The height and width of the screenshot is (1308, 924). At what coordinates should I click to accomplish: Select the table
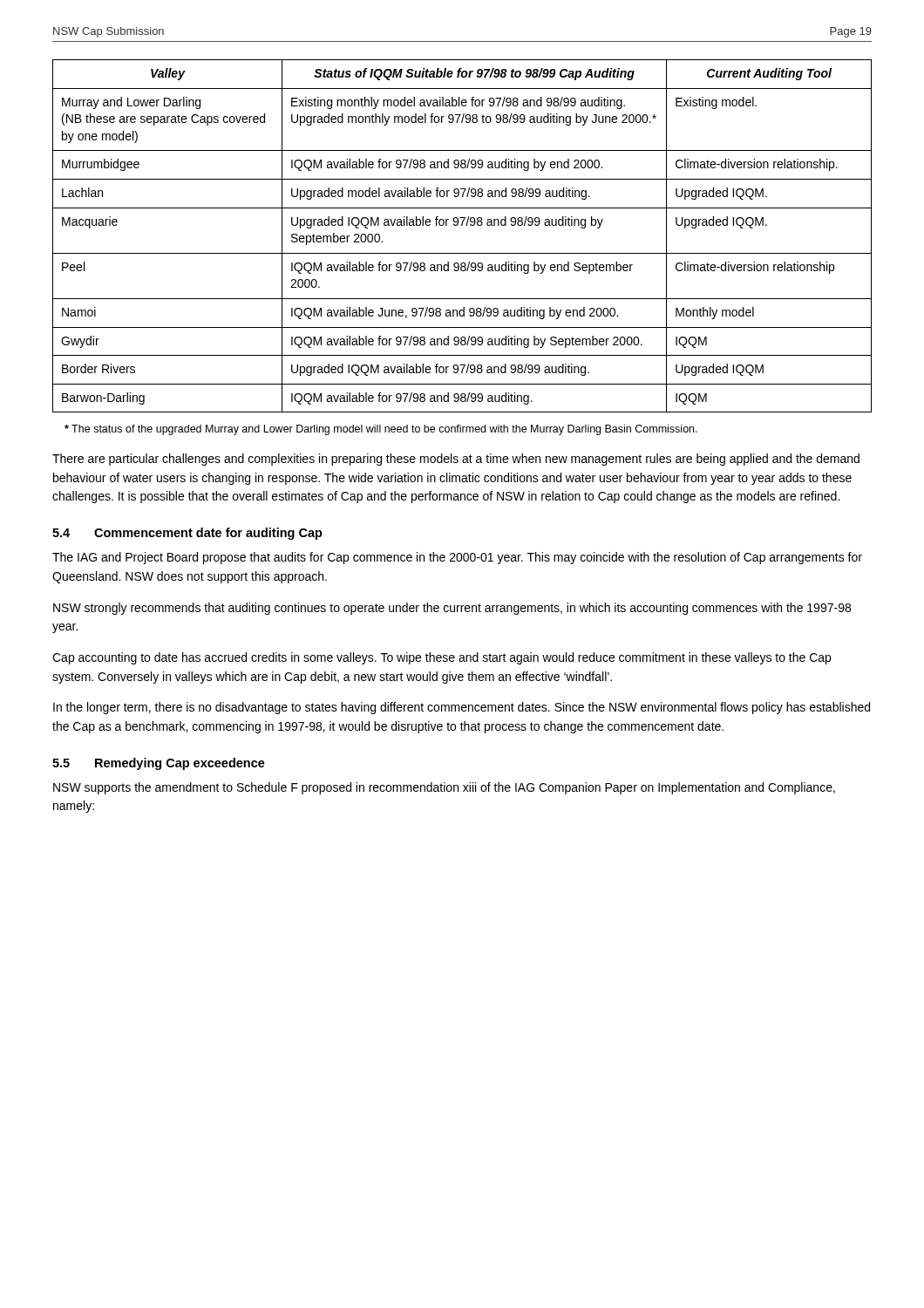(462, 236)
